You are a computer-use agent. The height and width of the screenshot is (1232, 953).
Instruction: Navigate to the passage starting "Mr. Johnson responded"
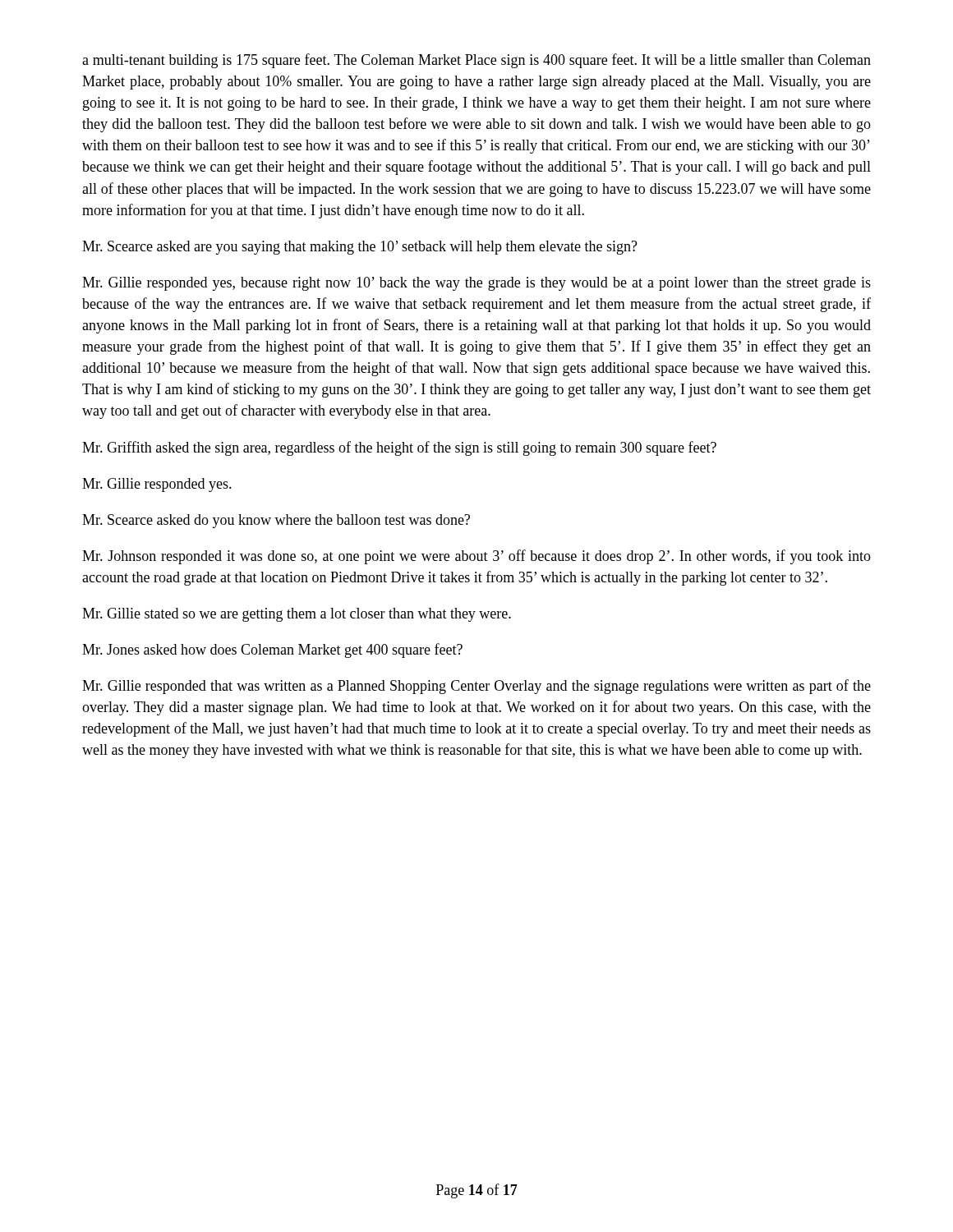(x=476, y=567)
